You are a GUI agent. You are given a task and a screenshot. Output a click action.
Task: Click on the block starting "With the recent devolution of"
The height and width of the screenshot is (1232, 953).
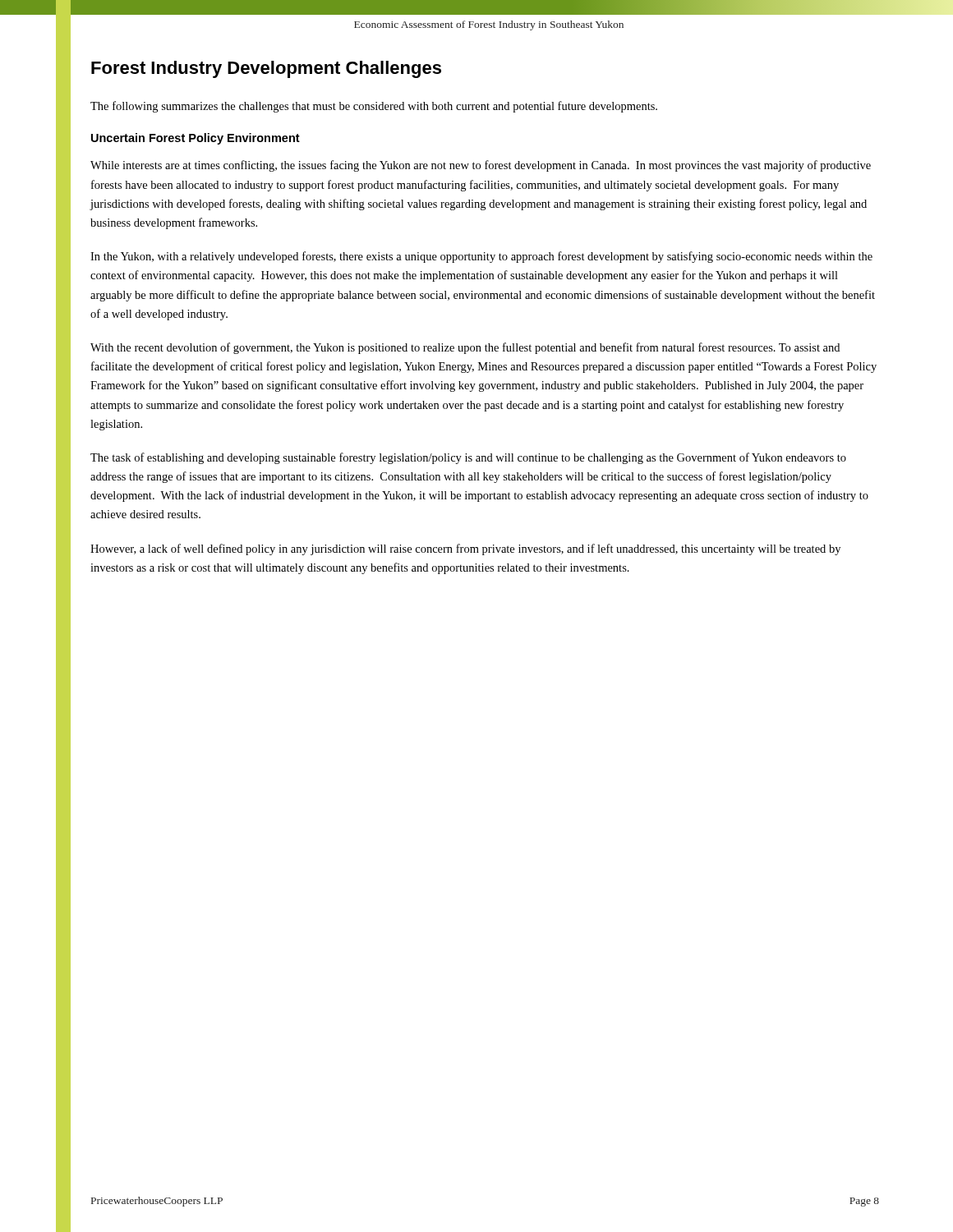[x=484, y=385]
